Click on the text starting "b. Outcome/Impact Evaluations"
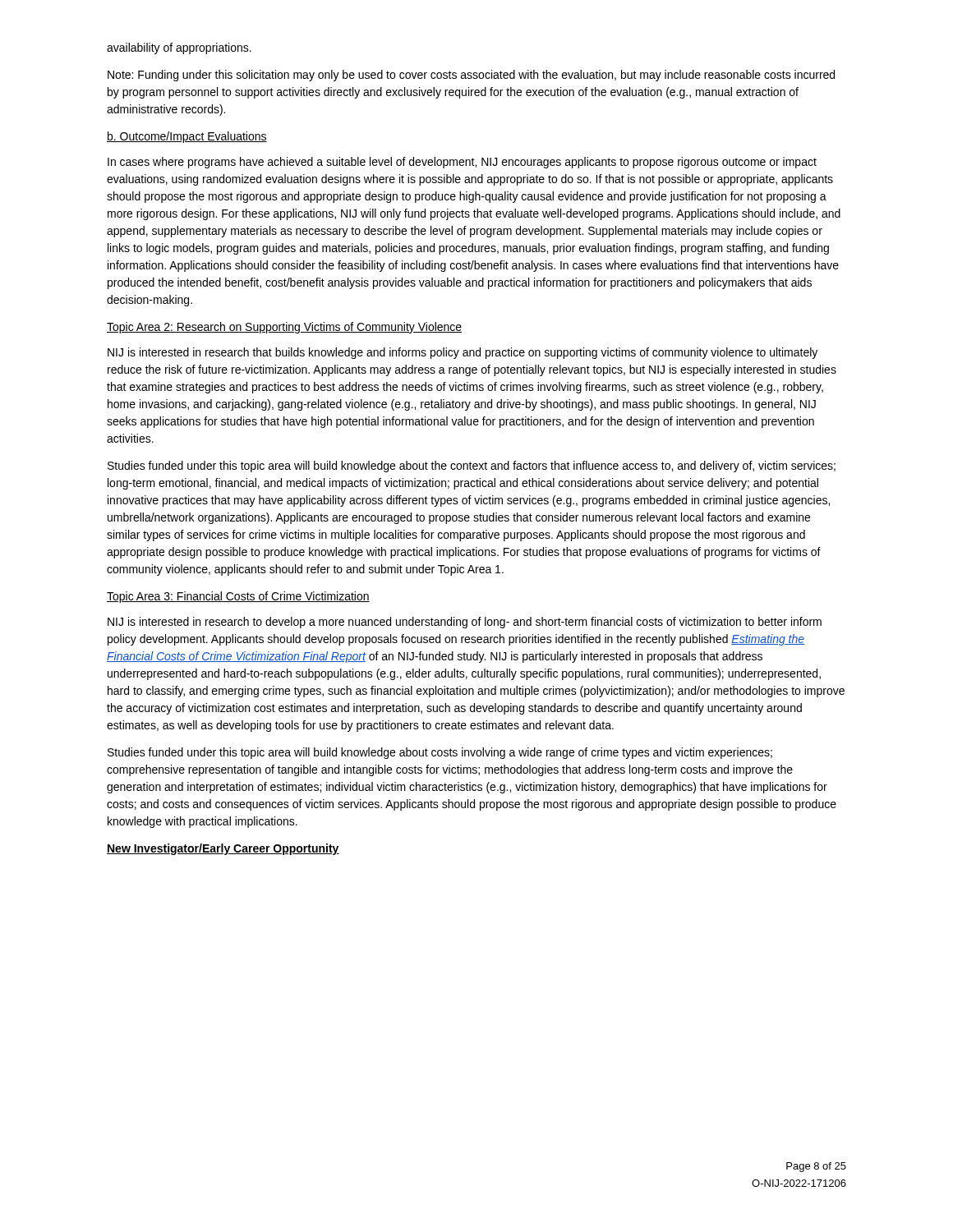This screenshot has width=953, height=1232. pyautogui.click(x=187, y=136)
